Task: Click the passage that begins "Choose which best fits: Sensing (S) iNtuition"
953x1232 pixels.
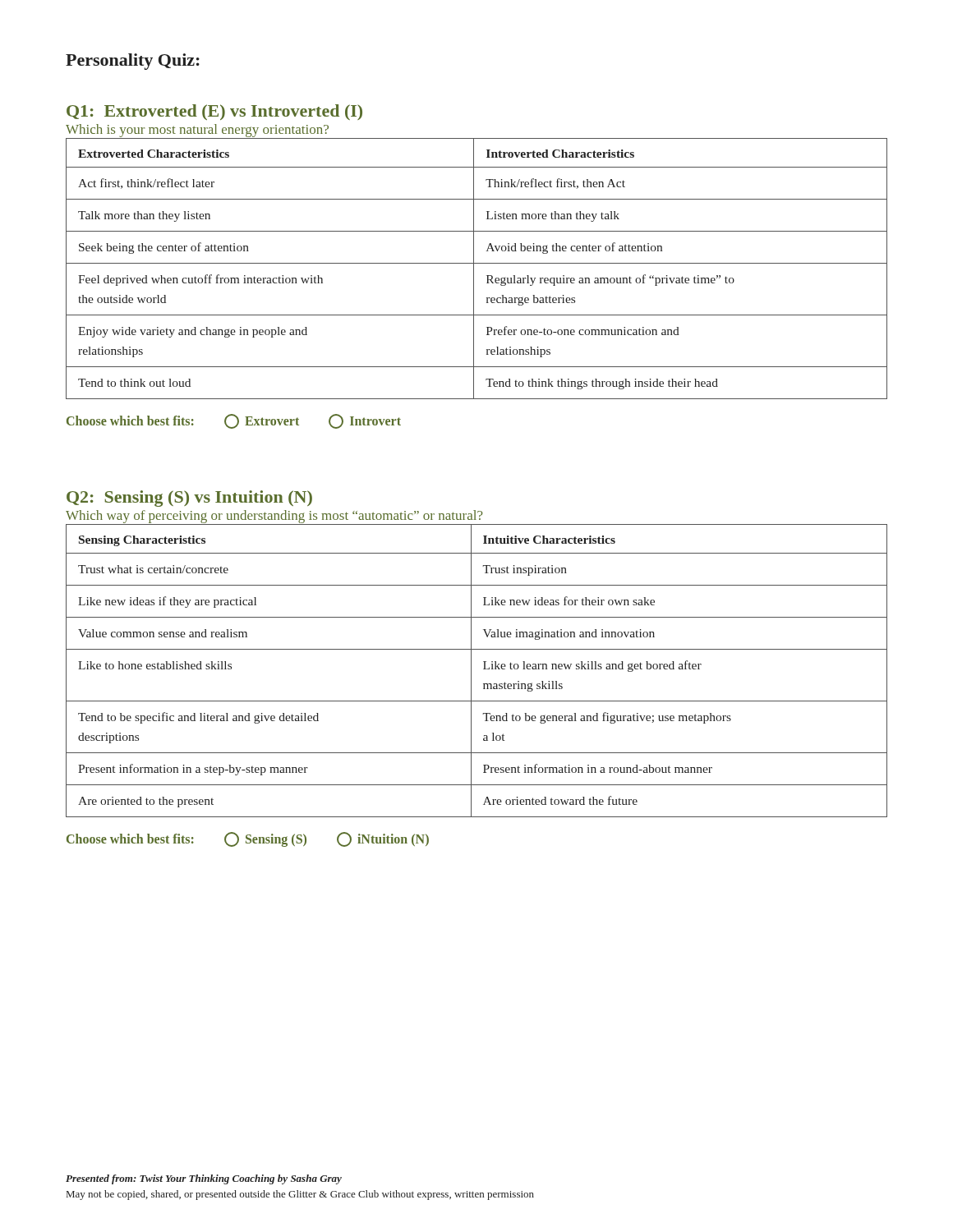Action: [248, 839]
